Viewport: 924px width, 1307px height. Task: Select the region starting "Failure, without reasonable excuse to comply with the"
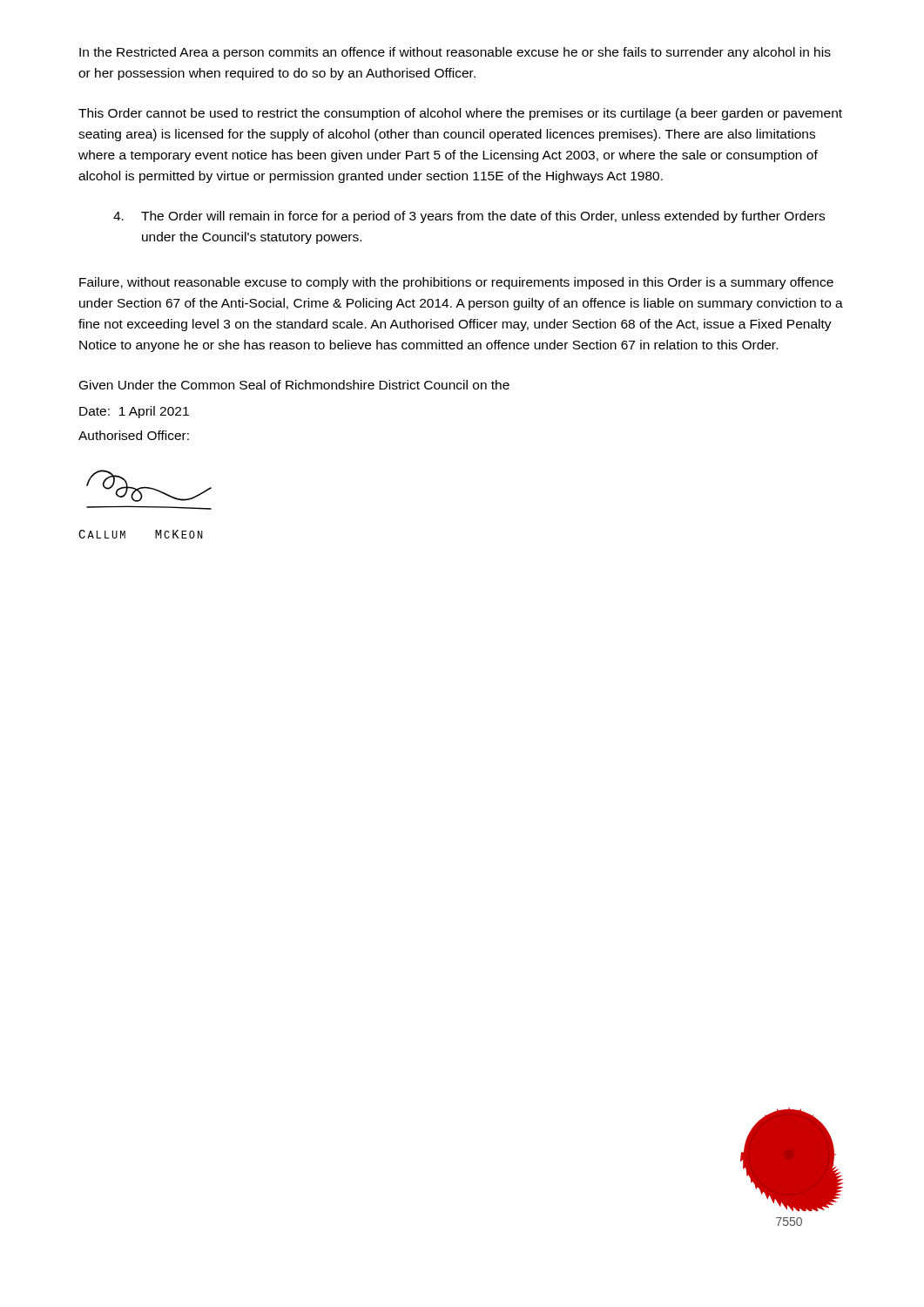(461, 313)
